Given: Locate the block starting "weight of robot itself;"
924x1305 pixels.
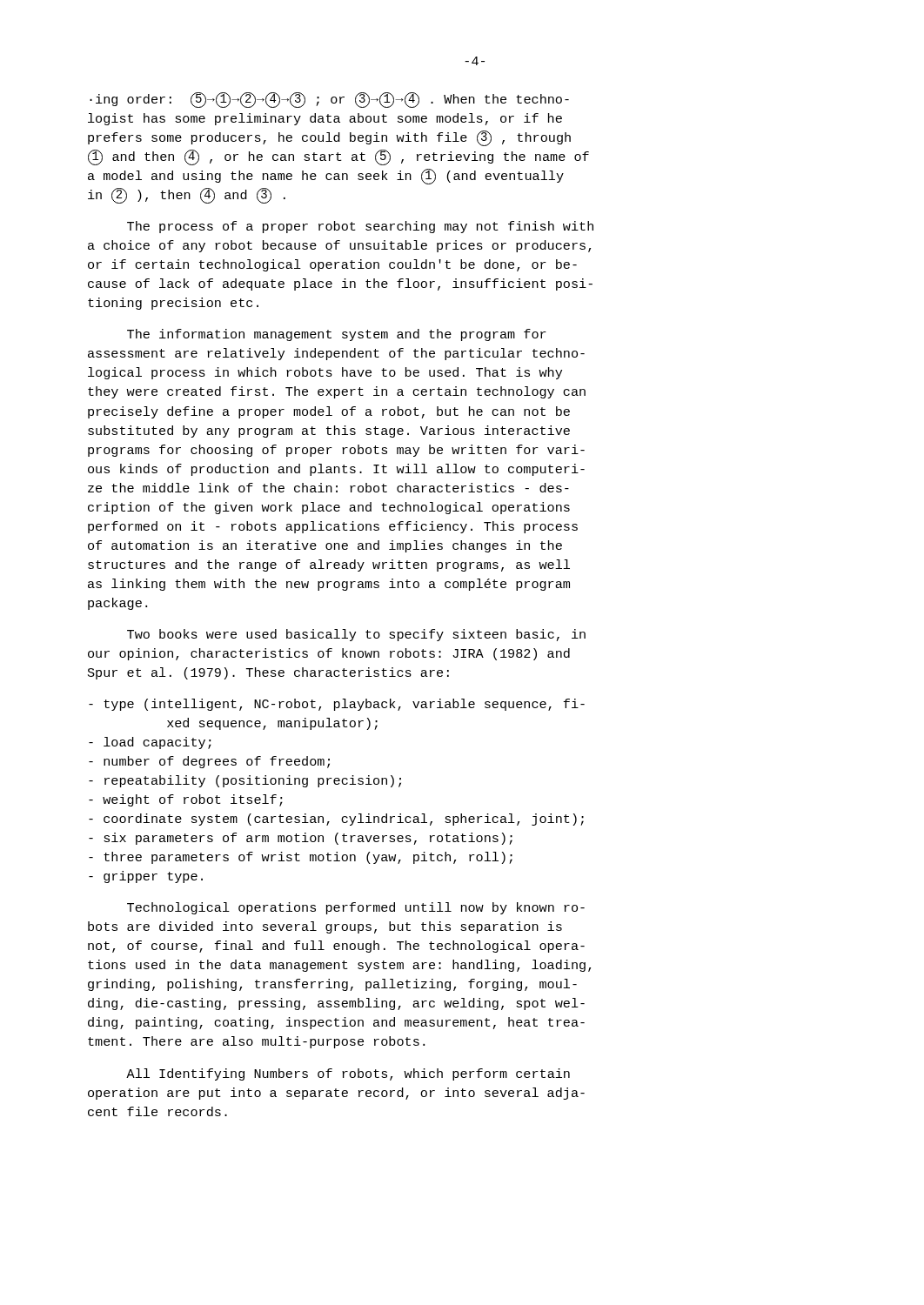Looking at the screenshot, I should [x=186, y=800].
